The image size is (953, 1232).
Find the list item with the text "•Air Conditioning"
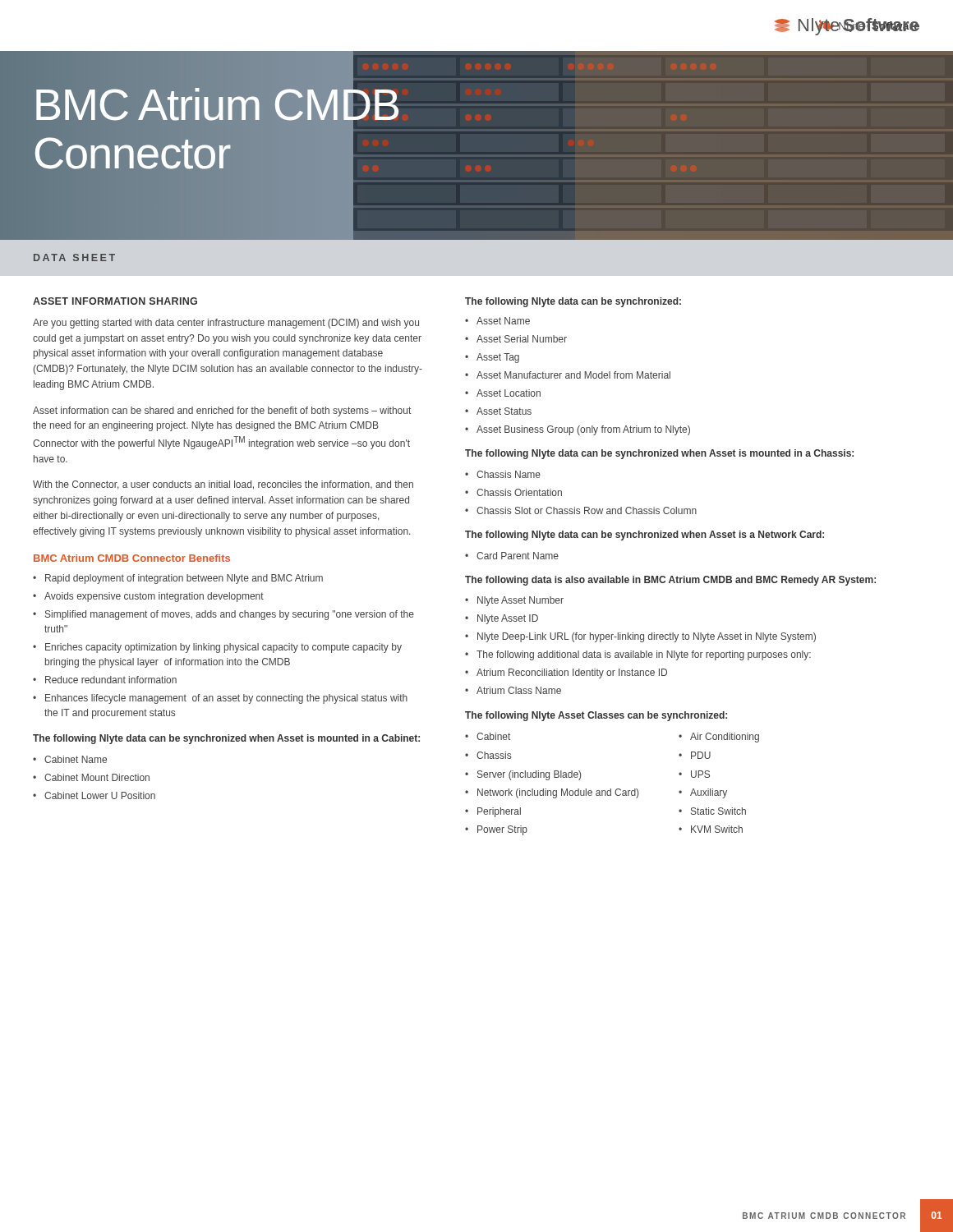719,737
